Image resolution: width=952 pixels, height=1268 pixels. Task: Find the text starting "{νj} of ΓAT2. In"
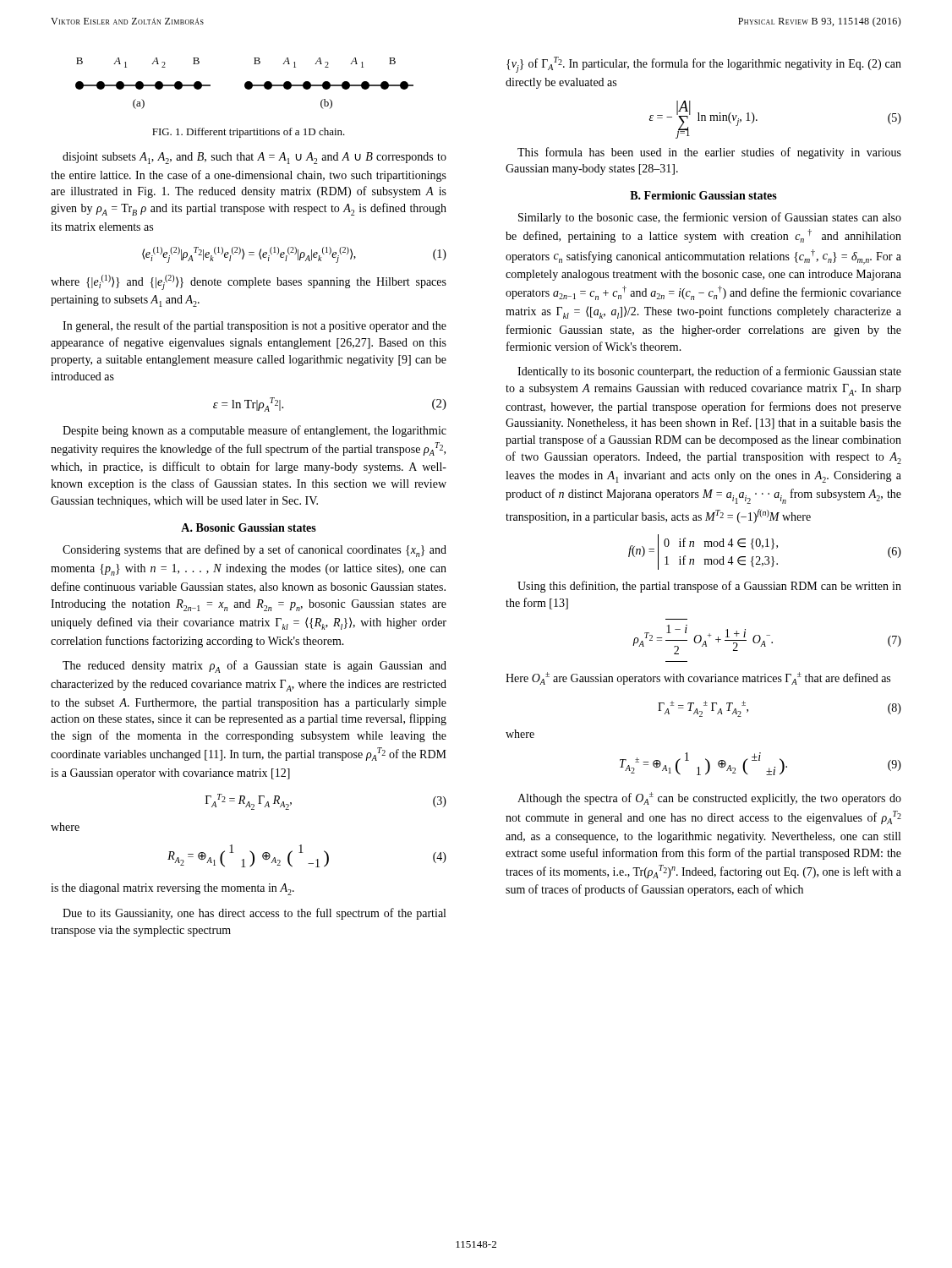(703, 72)
